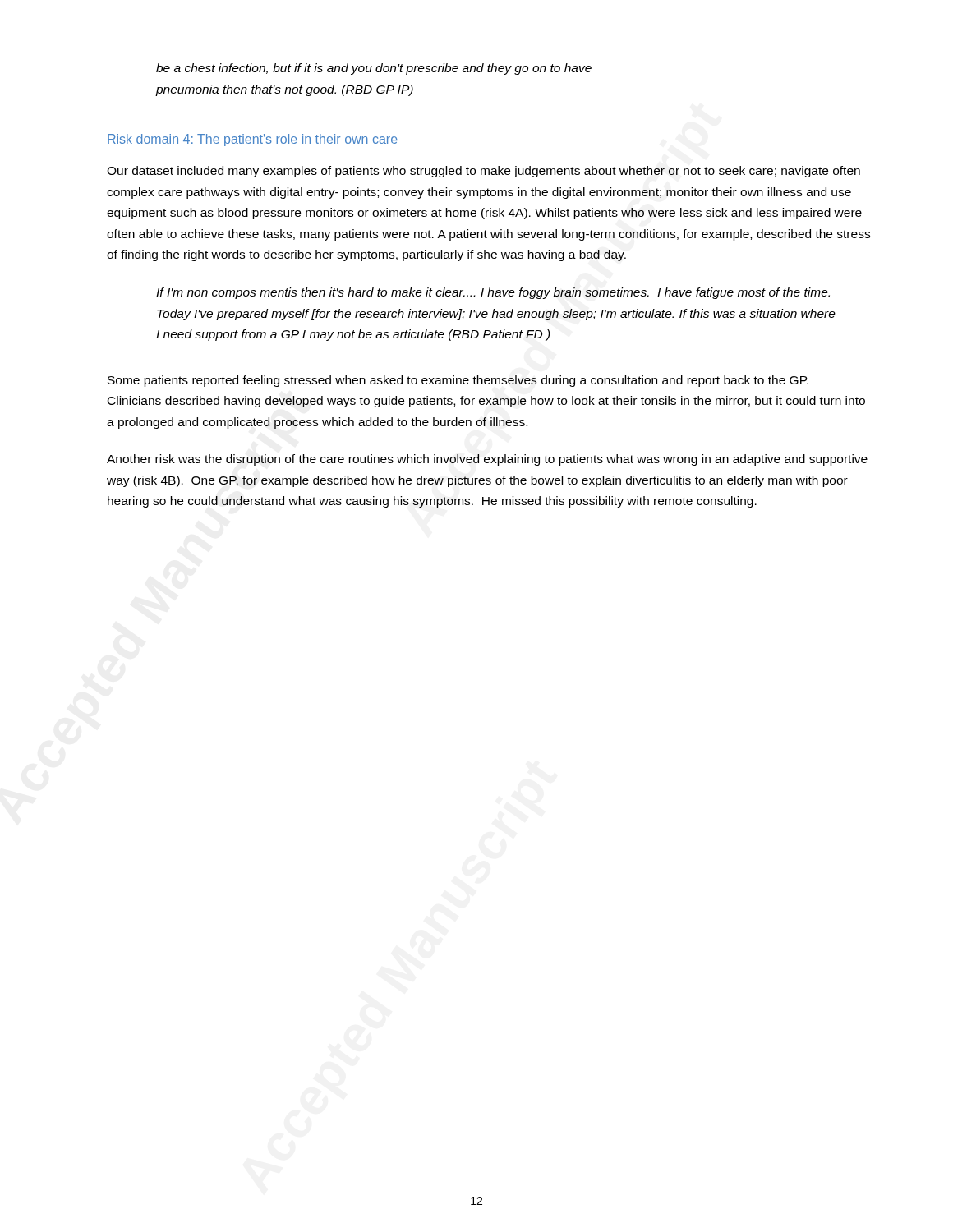Find the passage starting "be a chest"
Screen dimensions: 1232x953
(374, 78)
